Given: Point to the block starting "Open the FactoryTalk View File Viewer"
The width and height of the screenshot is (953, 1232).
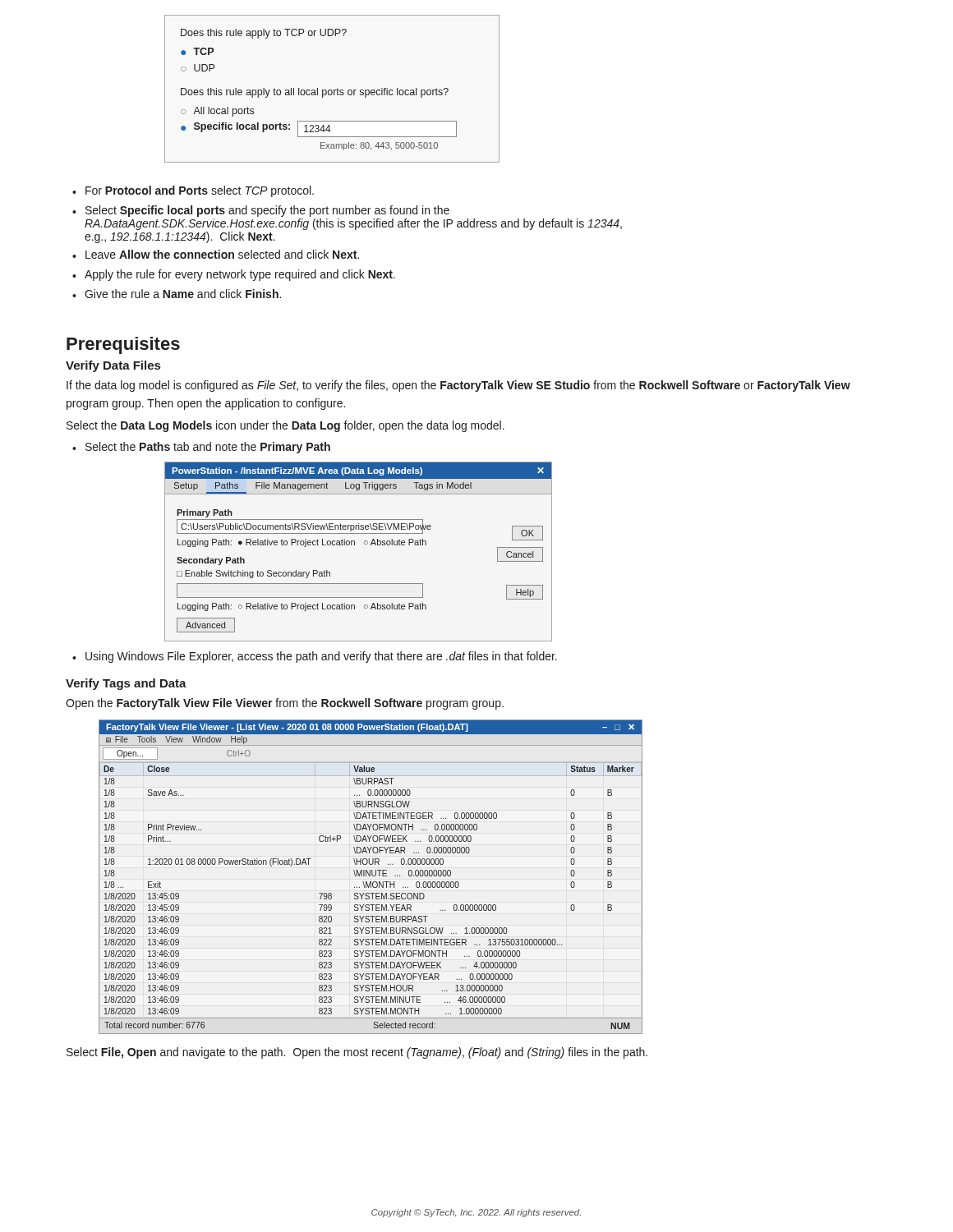Looking at the screenshot, I should (x=285, y=703).
